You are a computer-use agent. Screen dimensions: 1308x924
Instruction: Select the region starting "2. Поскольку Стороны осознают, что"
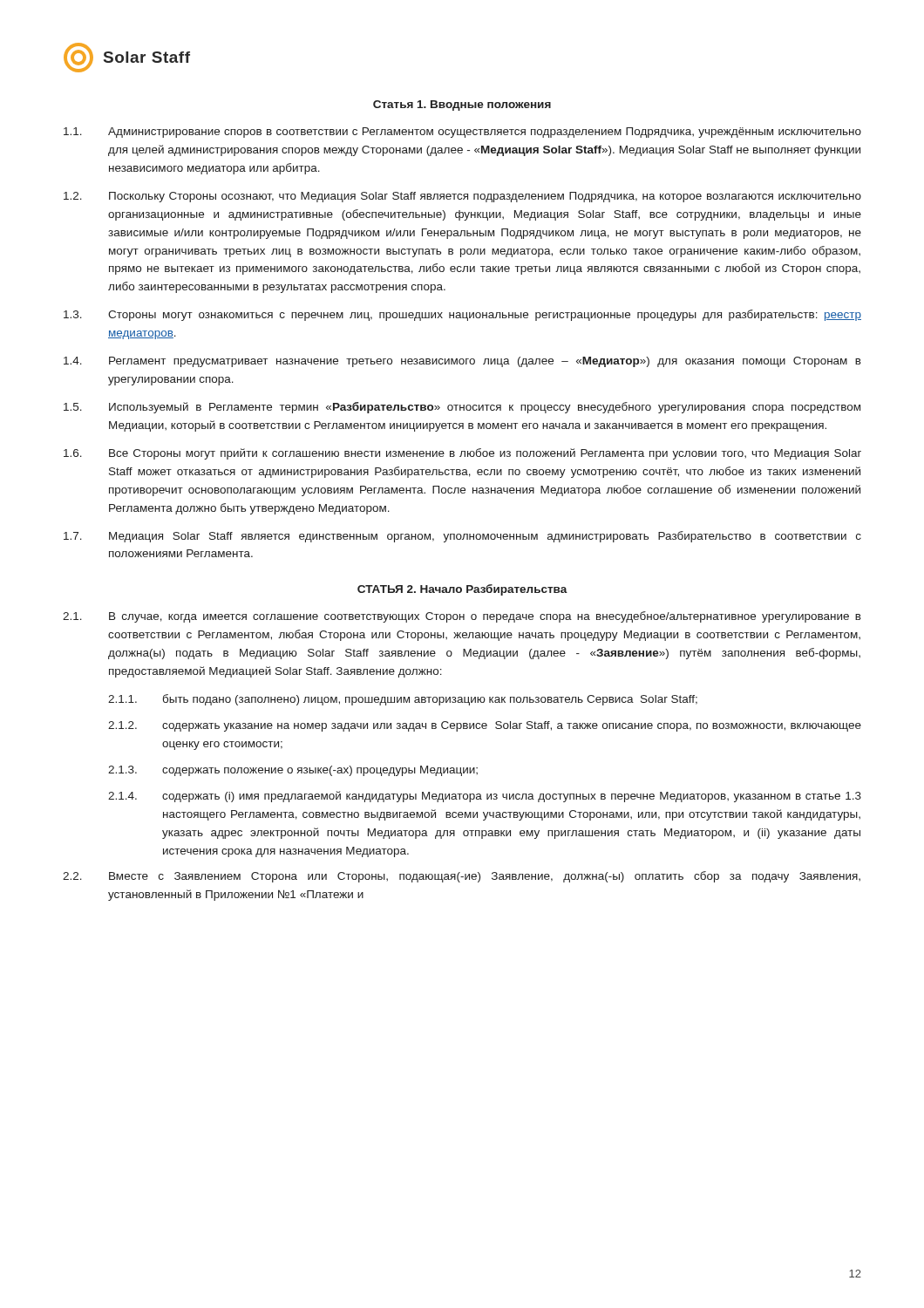point(462,242)
